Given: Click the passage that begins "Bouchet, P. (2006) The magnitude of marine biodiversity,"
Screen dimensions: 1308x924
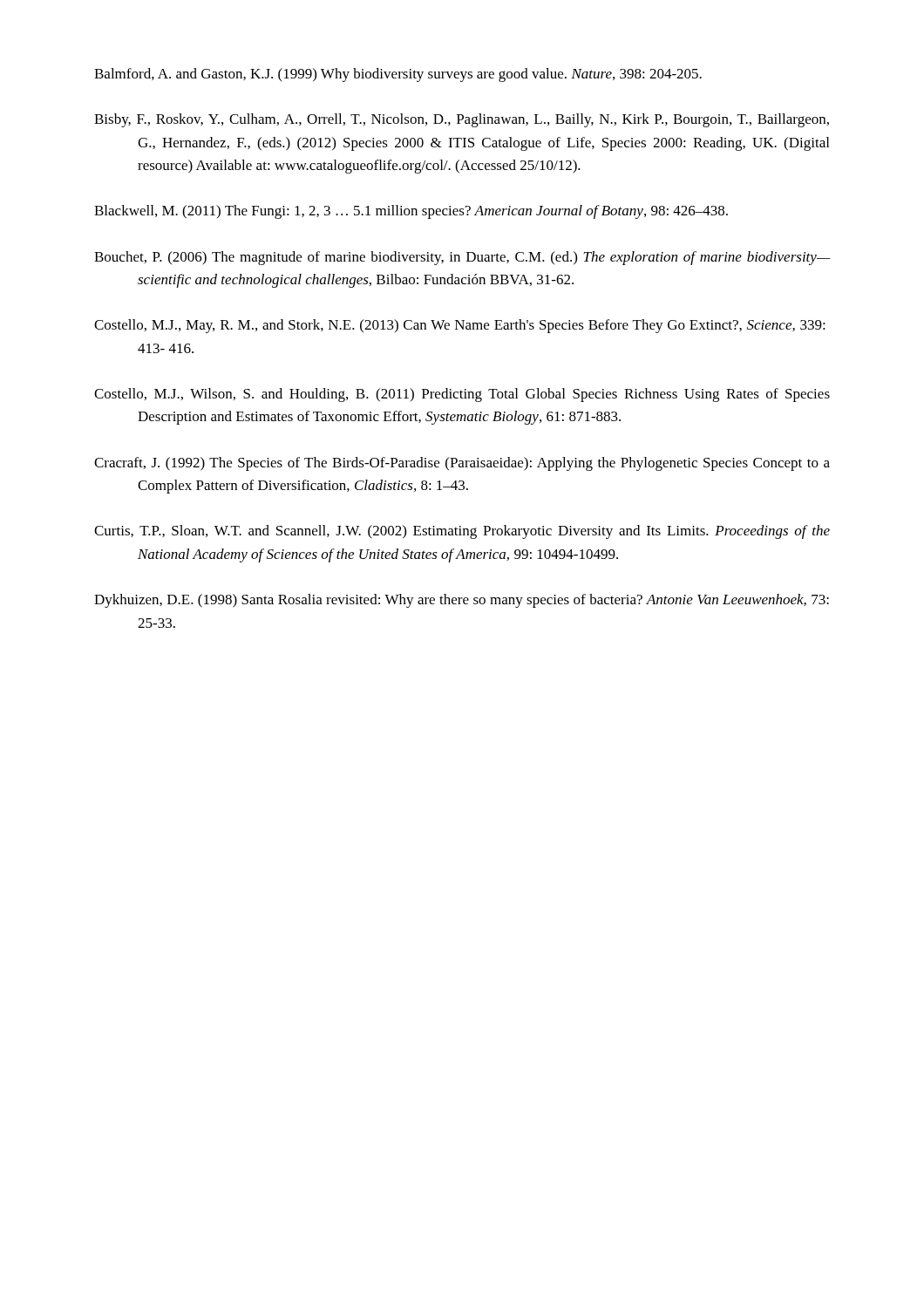Looking at the screenshot, I should [462, 268].
